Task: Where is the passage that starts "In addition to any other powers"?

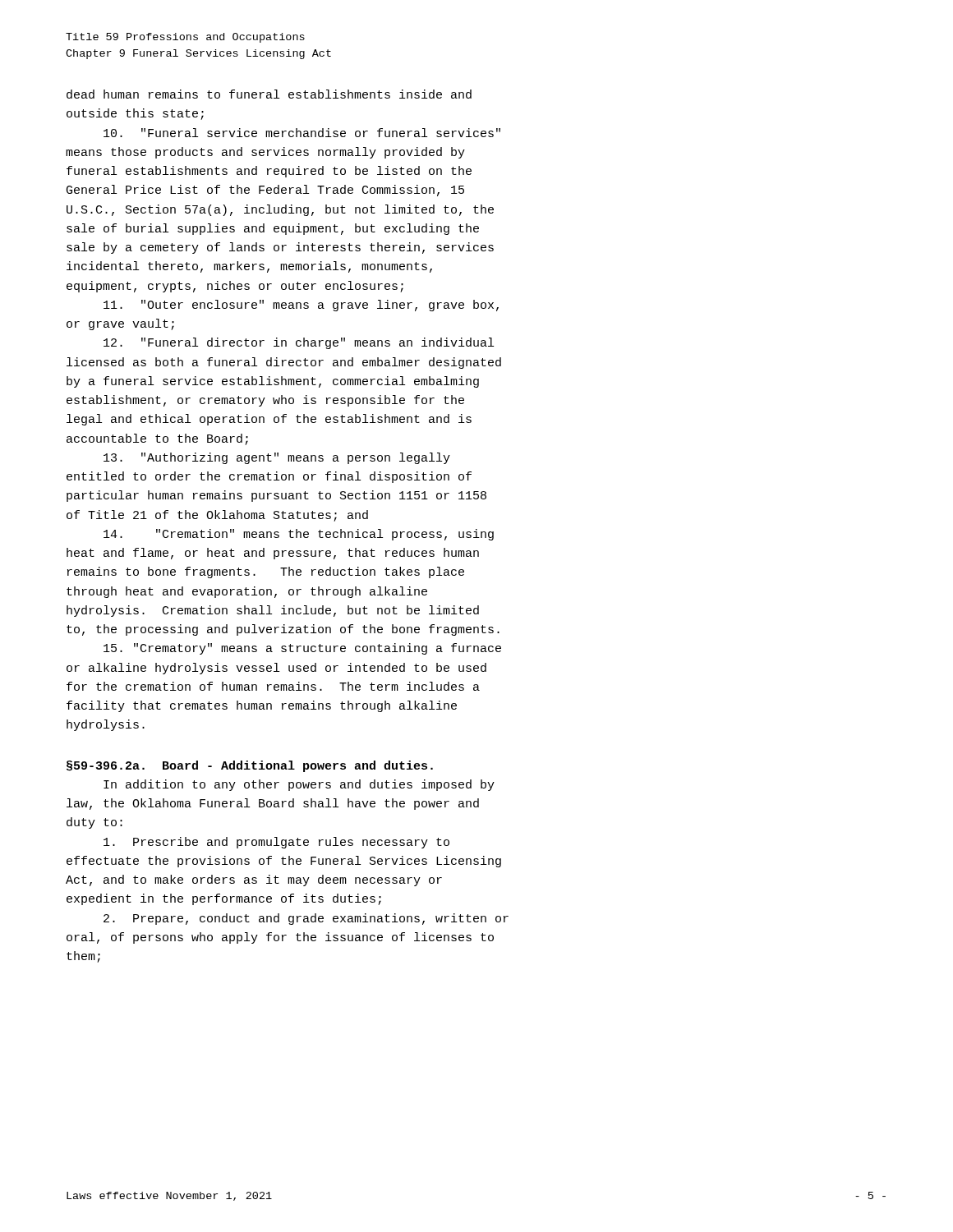Action: point(280,804)
